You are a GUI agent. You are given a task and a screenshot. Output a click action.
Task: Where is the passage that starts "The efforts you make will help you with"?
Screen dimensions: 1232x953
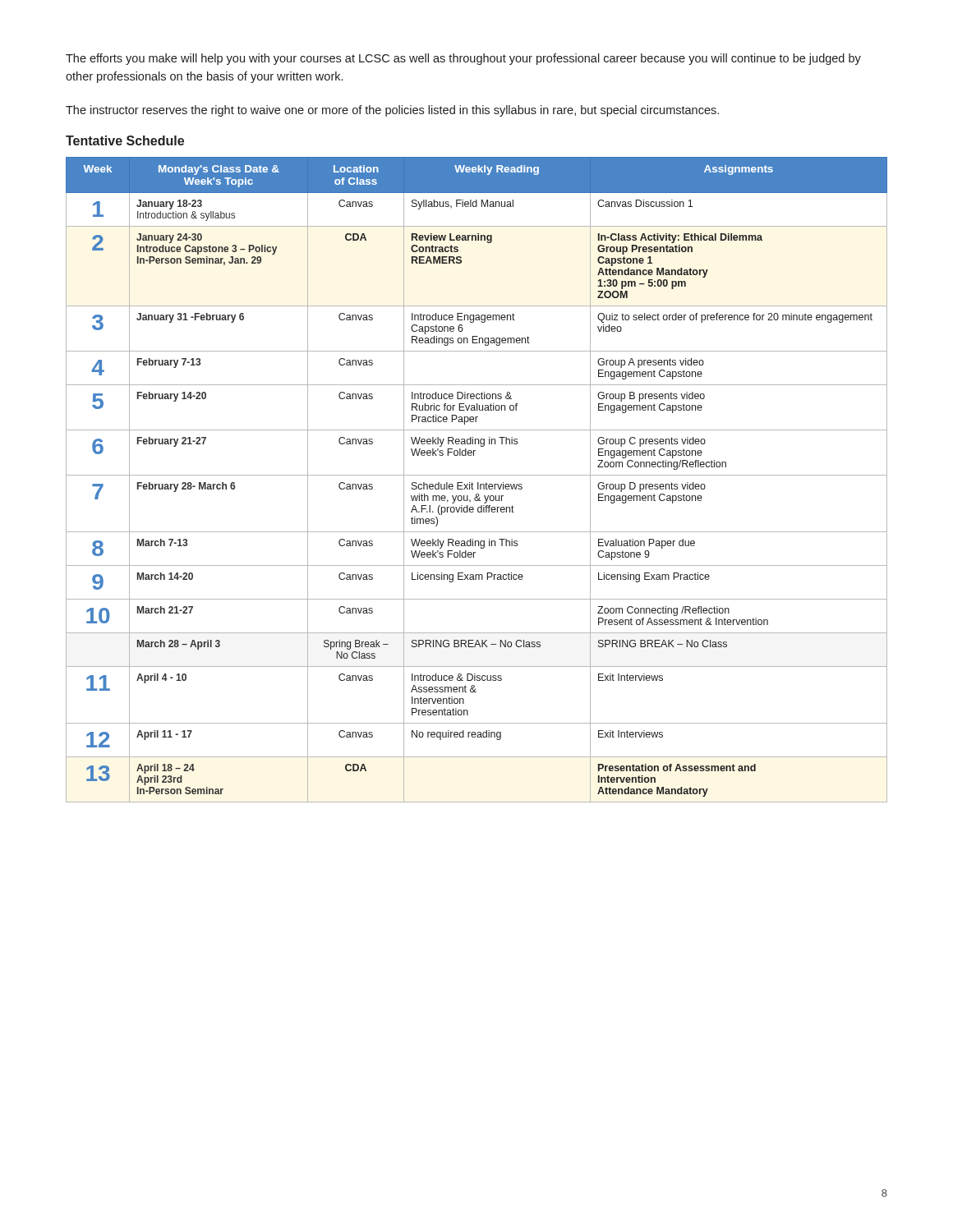[x=463, y=68]
